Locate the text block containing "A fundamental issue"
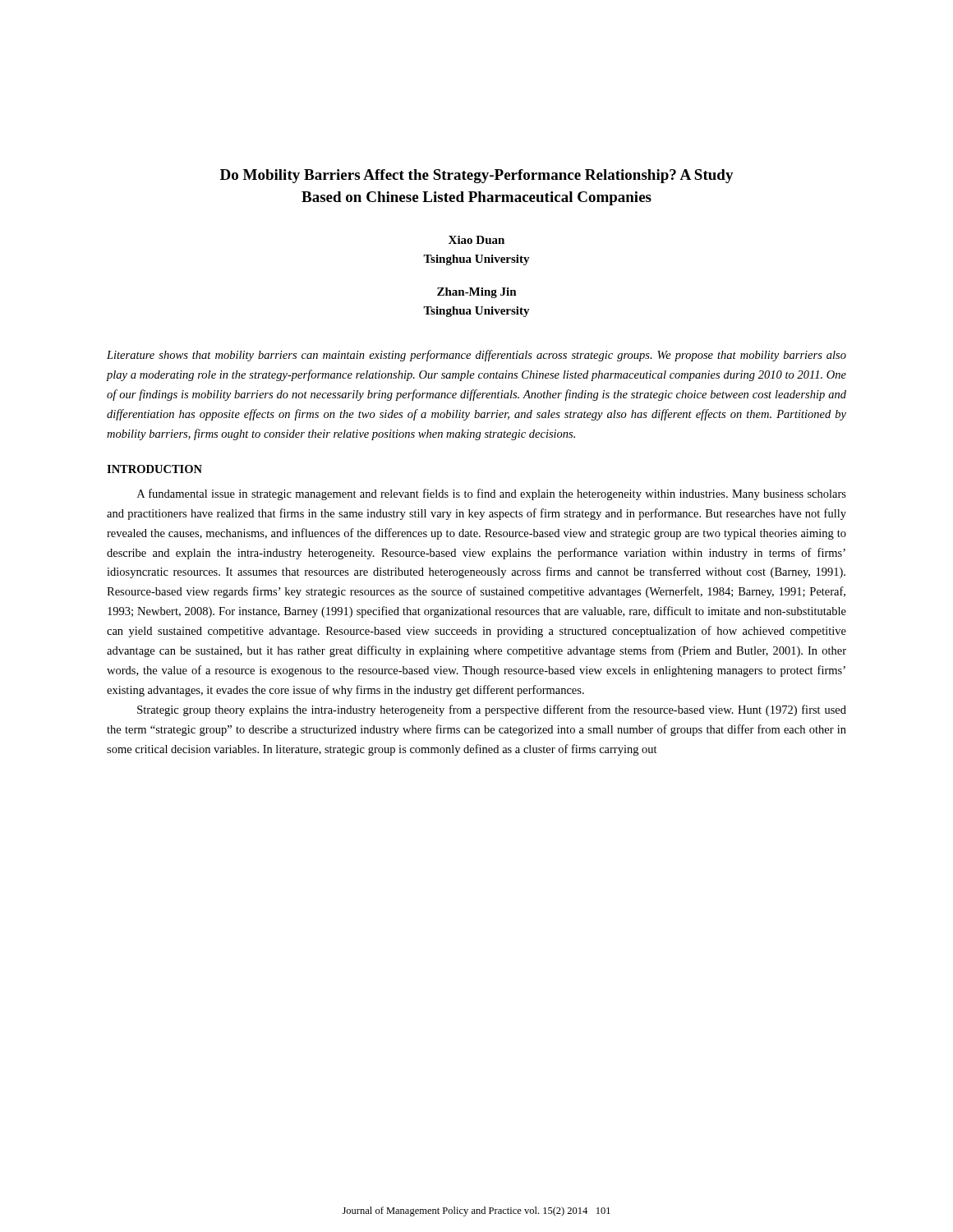 (476, 622)
